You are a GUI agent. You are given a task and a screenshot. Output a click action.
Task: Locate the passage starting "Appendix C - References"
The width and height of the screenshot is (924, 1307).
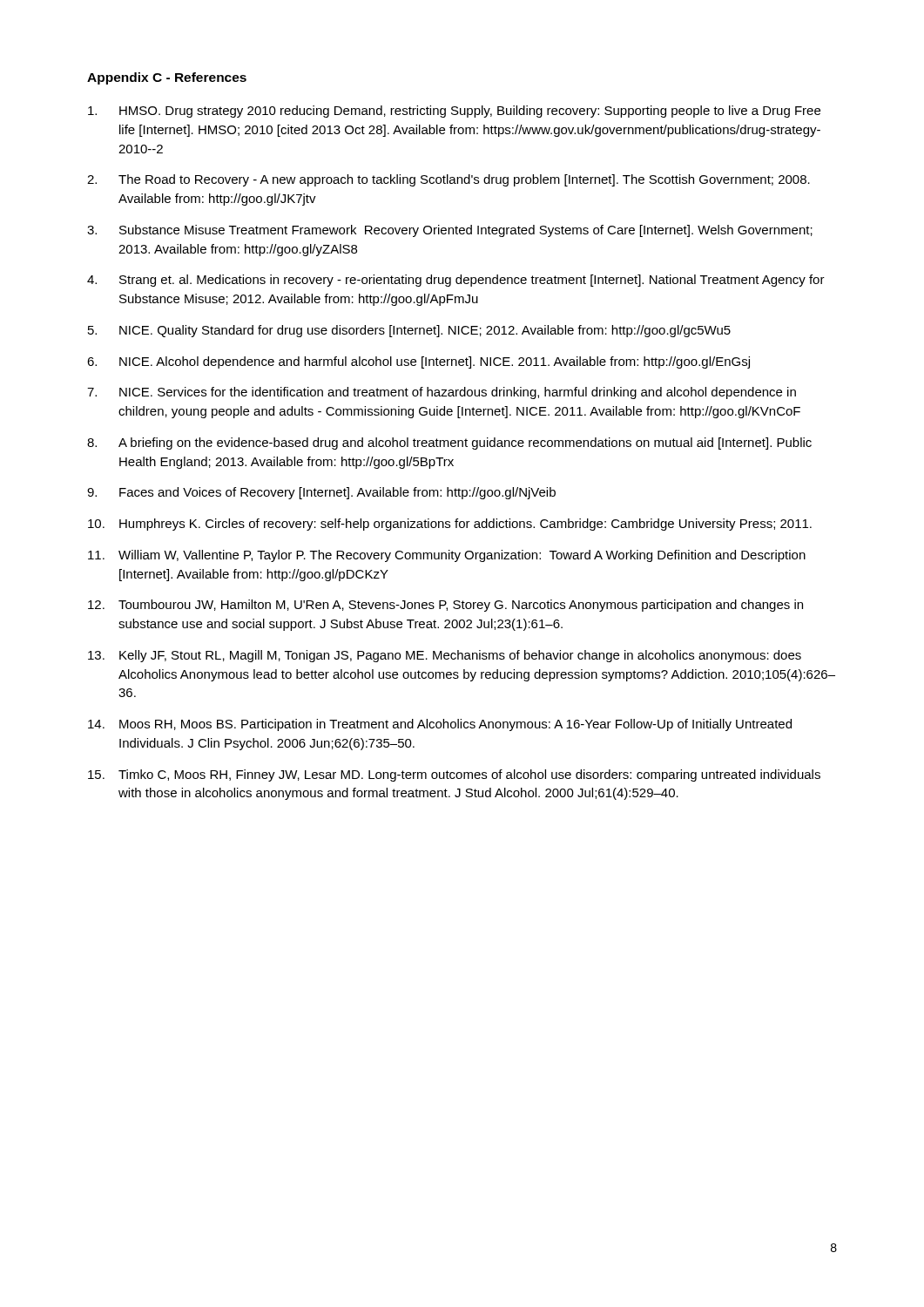(167, 77)
